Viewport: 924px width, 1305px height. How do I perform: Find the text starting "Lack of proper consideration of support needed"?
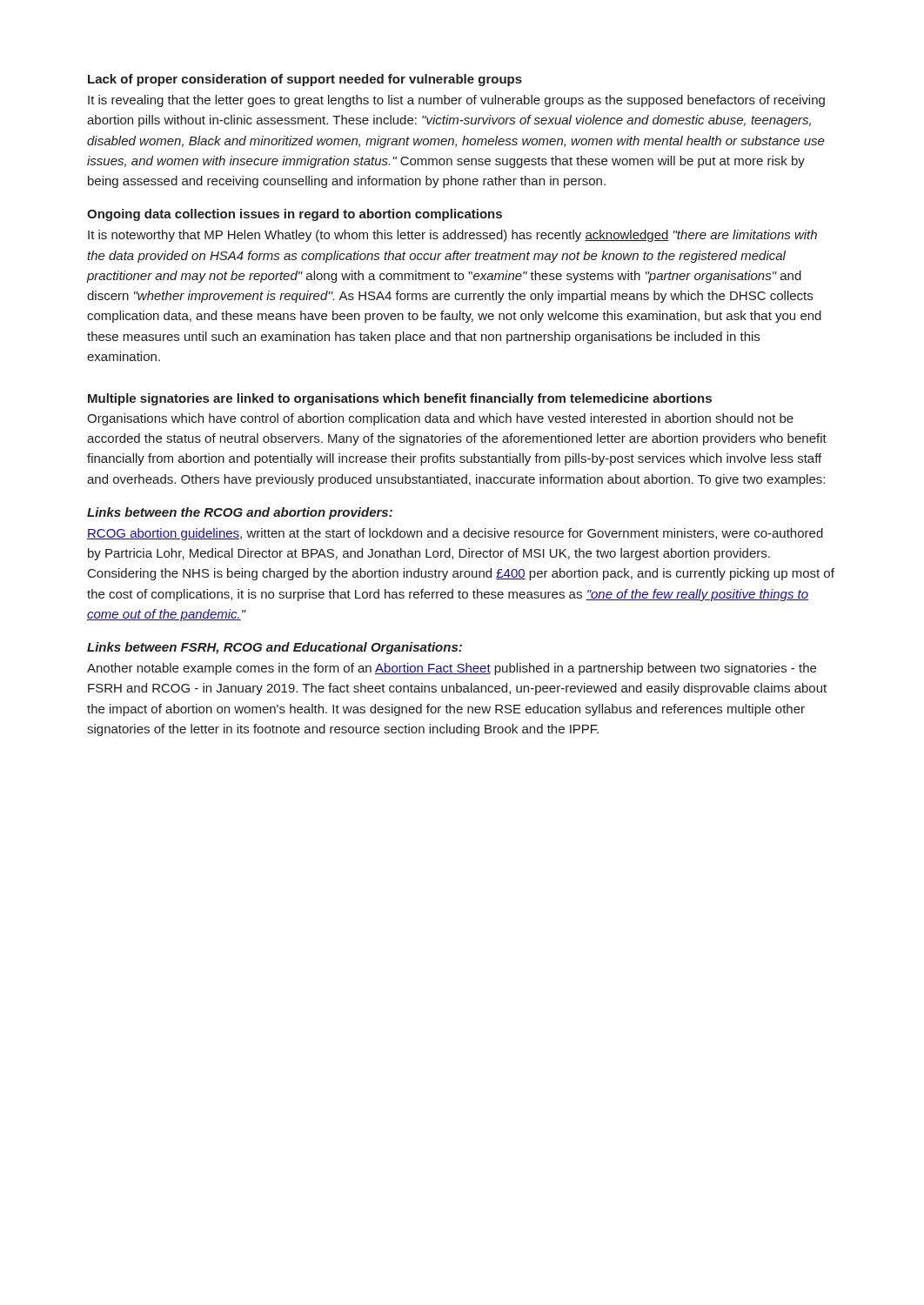click(x=305, y=79)
